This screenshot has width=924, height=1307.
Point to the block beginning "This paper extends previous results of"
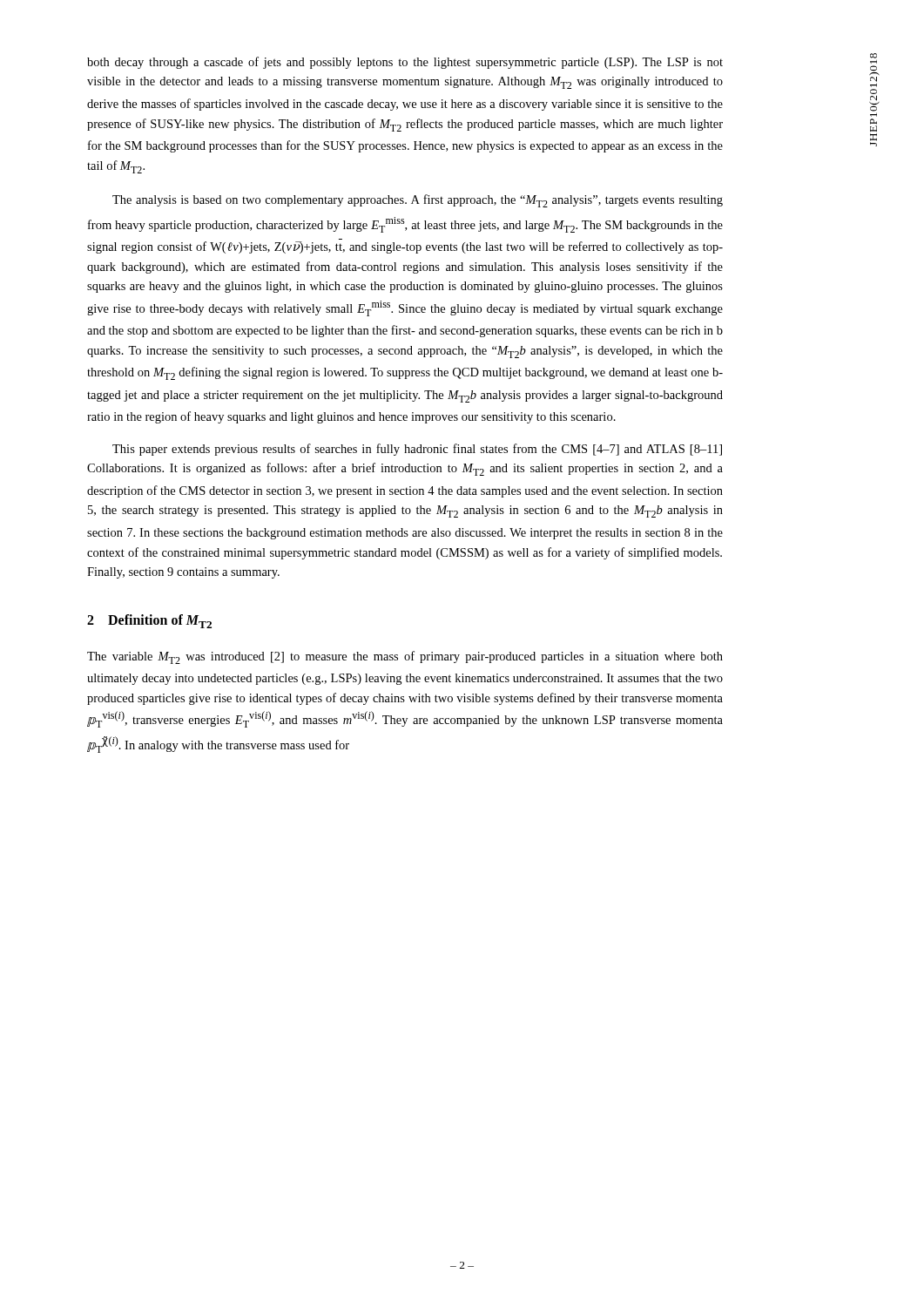pyautogui.click(x=405, y=510)
